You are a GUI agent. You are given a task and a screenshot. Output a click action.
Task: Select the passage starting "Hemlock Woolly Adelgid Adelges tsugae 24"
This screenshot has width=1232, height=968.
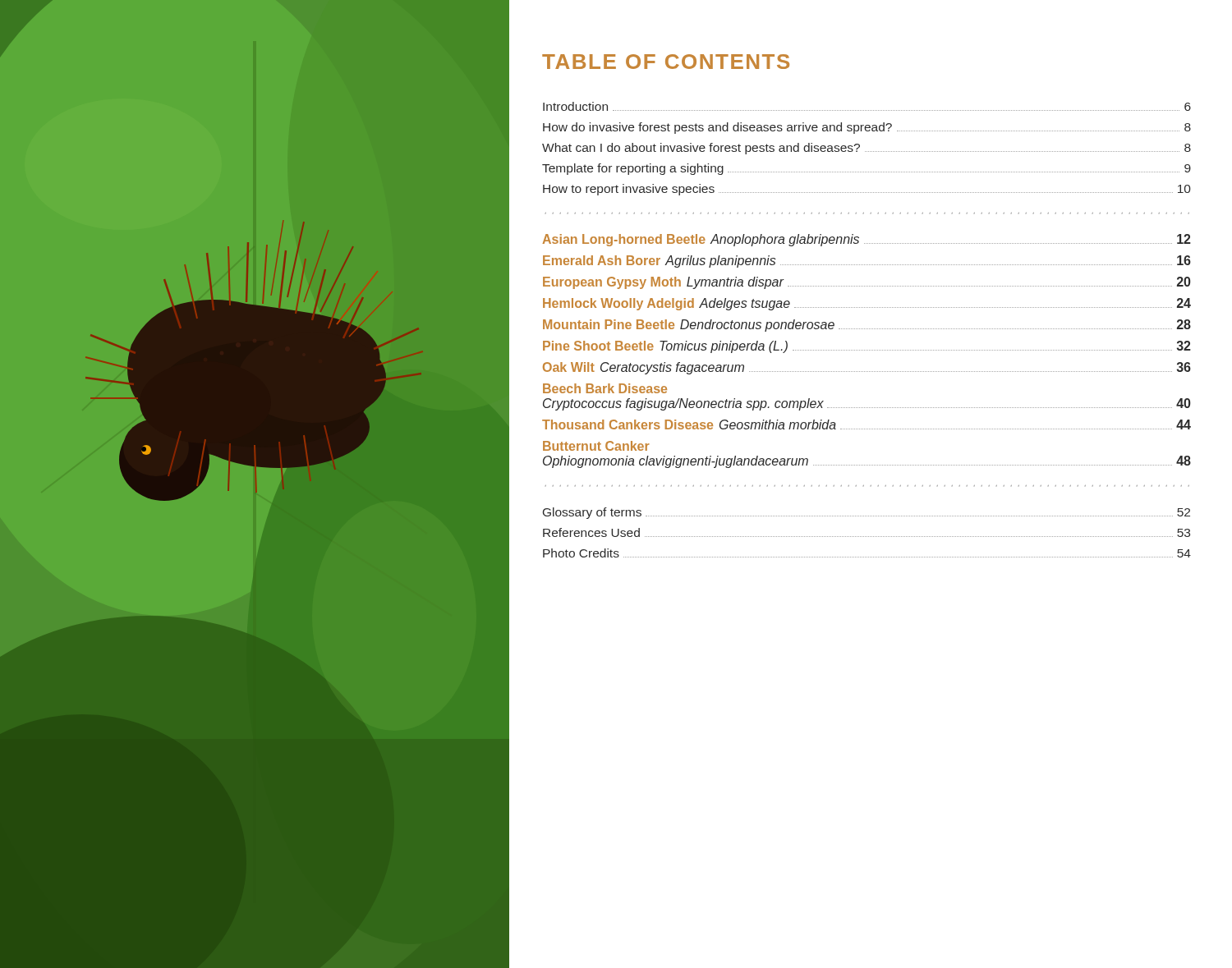coord(867,304)
